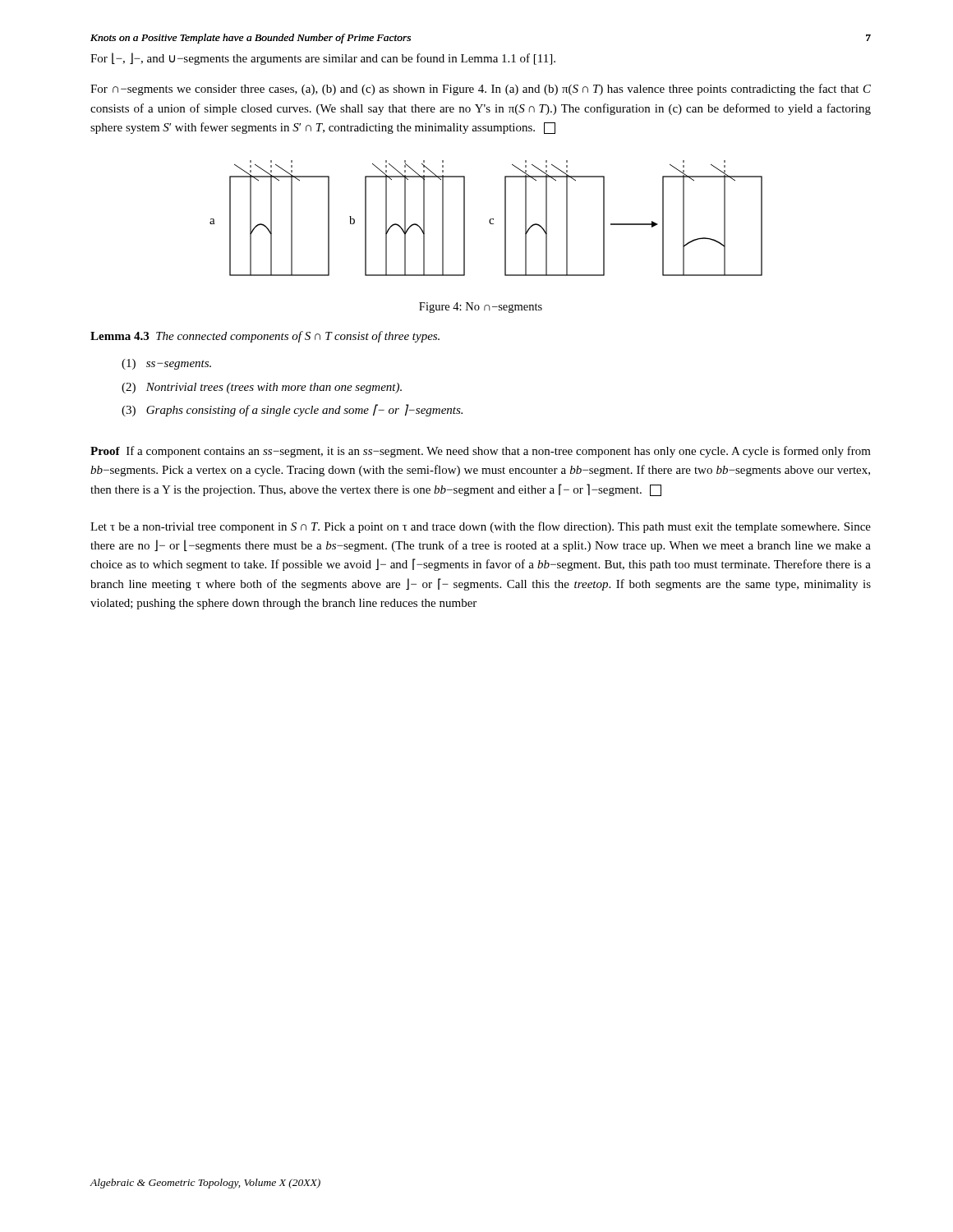Find the list item with the text "(2) Nontrivial trees"
The image size is (953, 1232).
coord(262,387)
